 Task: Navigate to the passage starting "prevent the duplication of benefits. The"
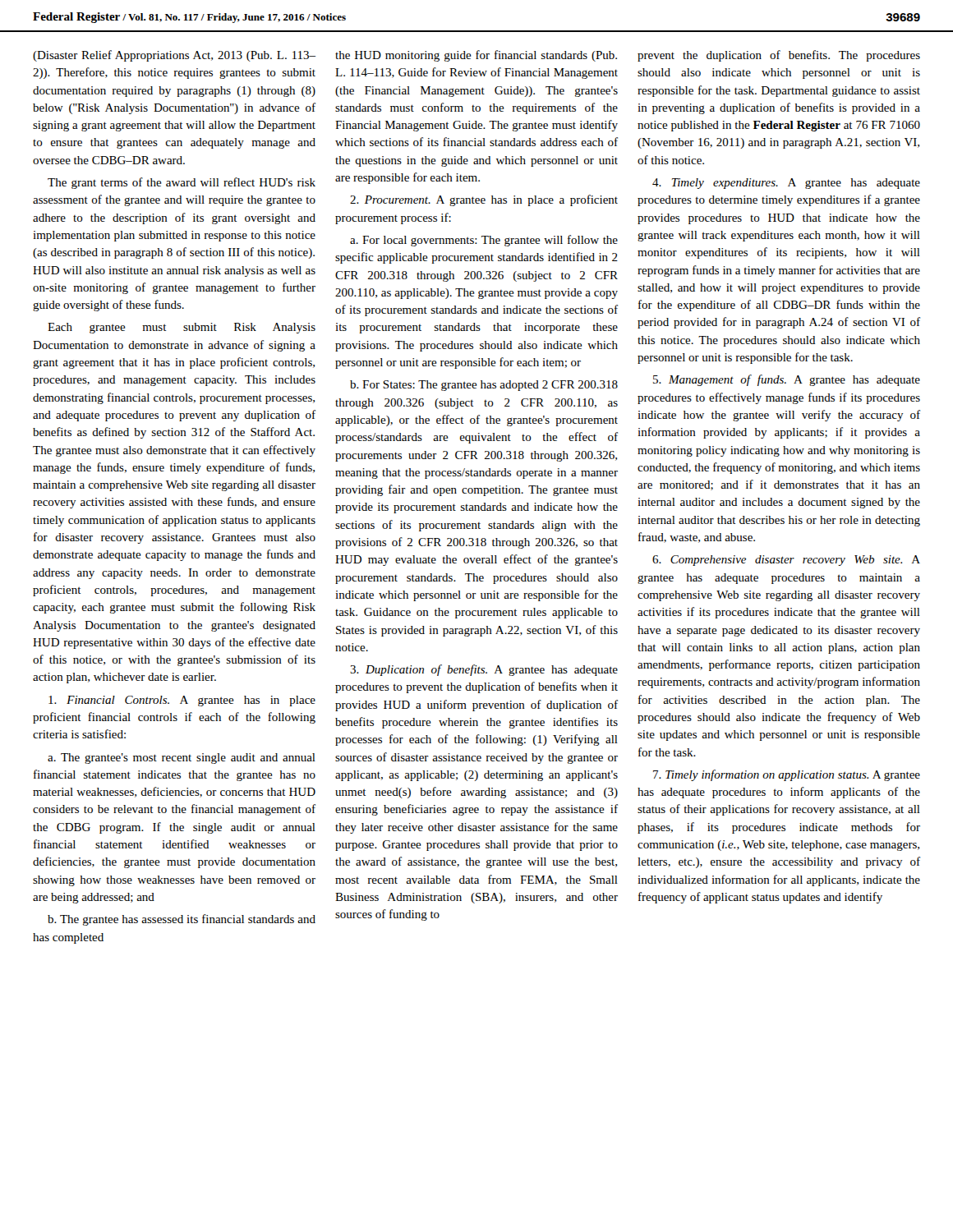pyautogui.click(x=779, y=476)
